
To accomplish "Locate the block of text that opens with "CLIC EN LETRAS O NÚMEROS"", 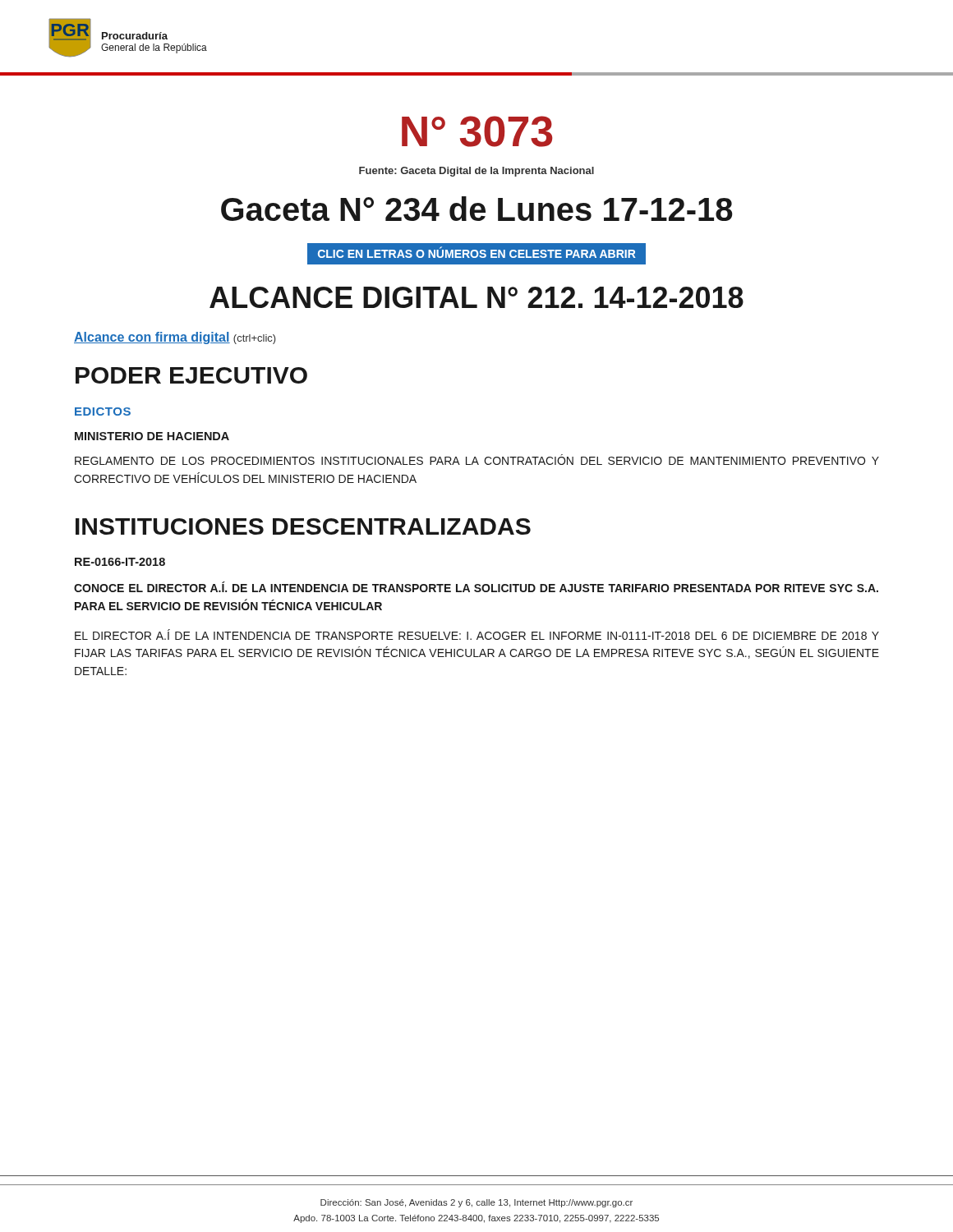I will [x=476, y=254].
